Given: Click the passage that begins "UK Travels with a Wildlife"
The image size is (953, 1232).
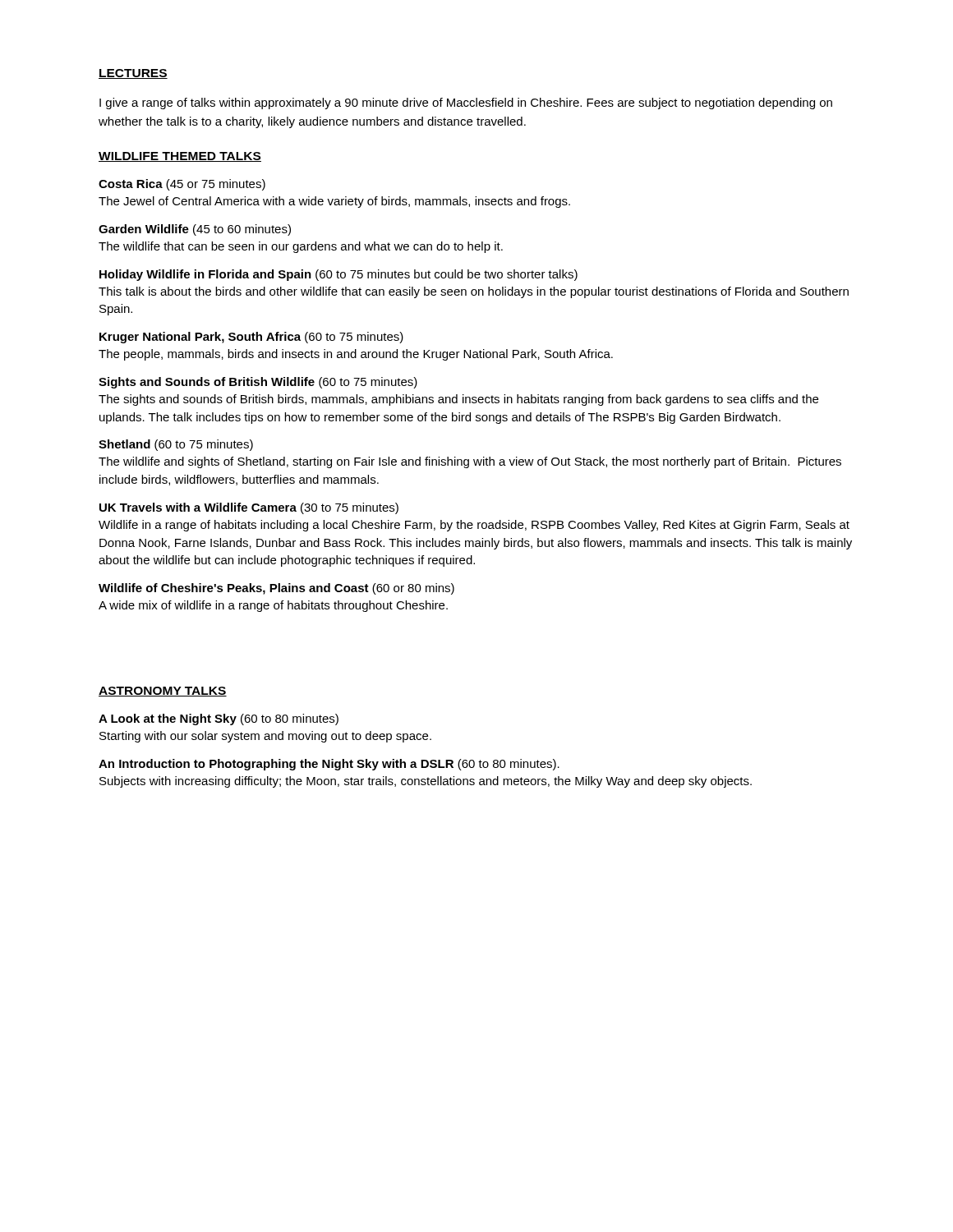Looking at the screenshot, I should (x=476, y=535).
